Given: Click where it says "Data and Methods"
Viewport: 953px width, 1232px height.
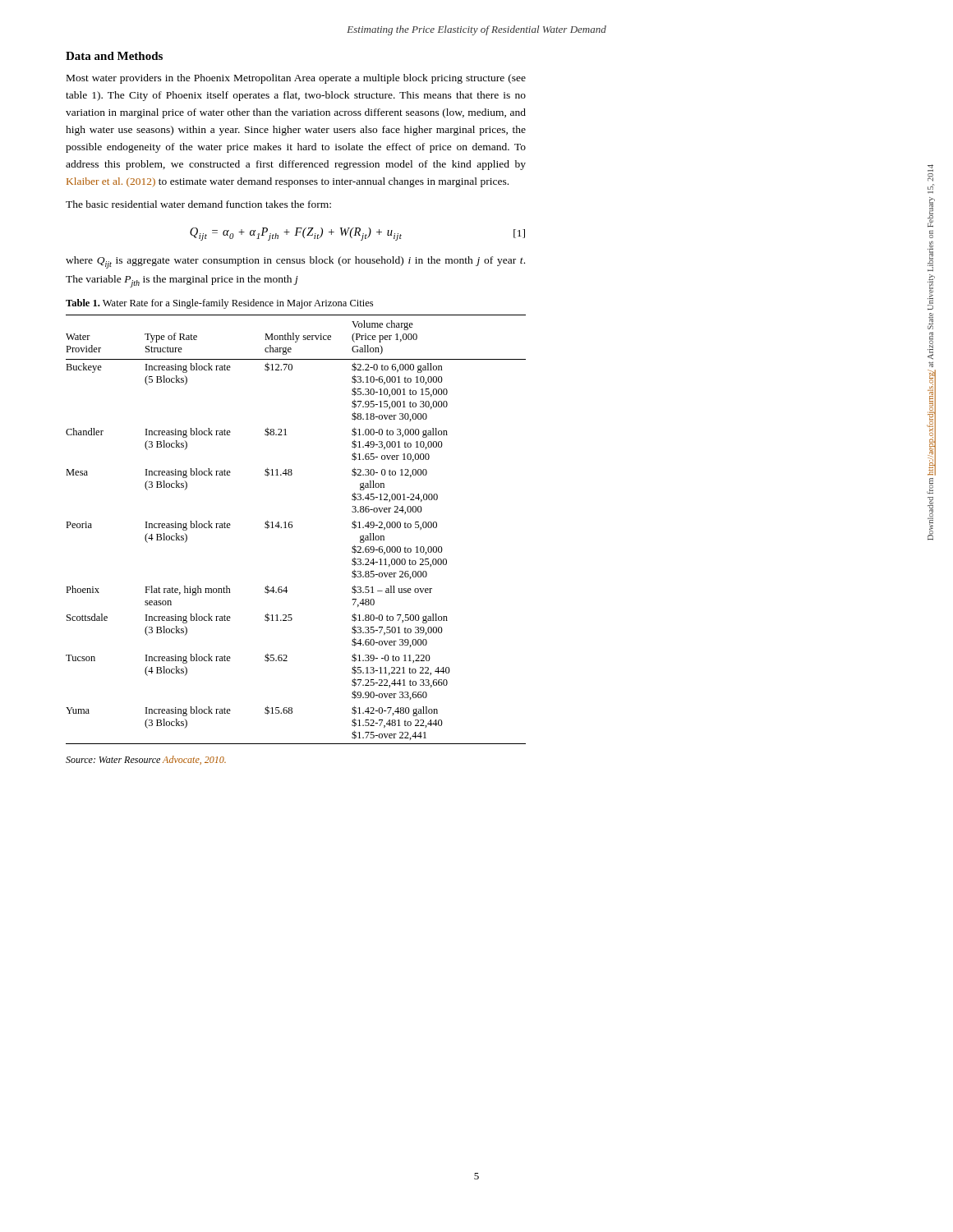Looking at the screenshot, I should pyautogui.click(x=114, y=56).
